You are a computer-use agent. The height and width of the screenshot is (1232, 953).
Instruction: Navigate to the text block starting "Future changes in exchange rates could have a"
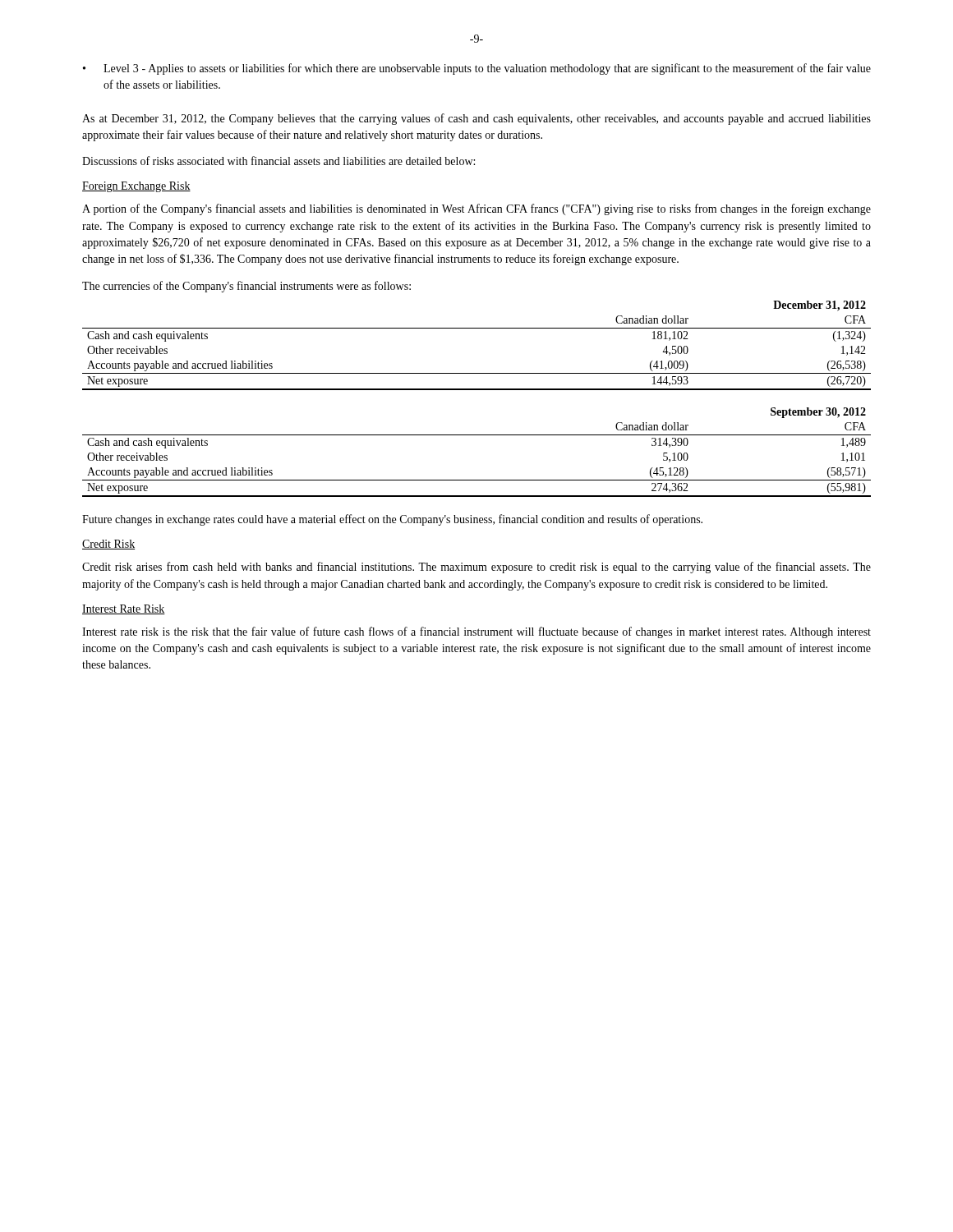393,519
